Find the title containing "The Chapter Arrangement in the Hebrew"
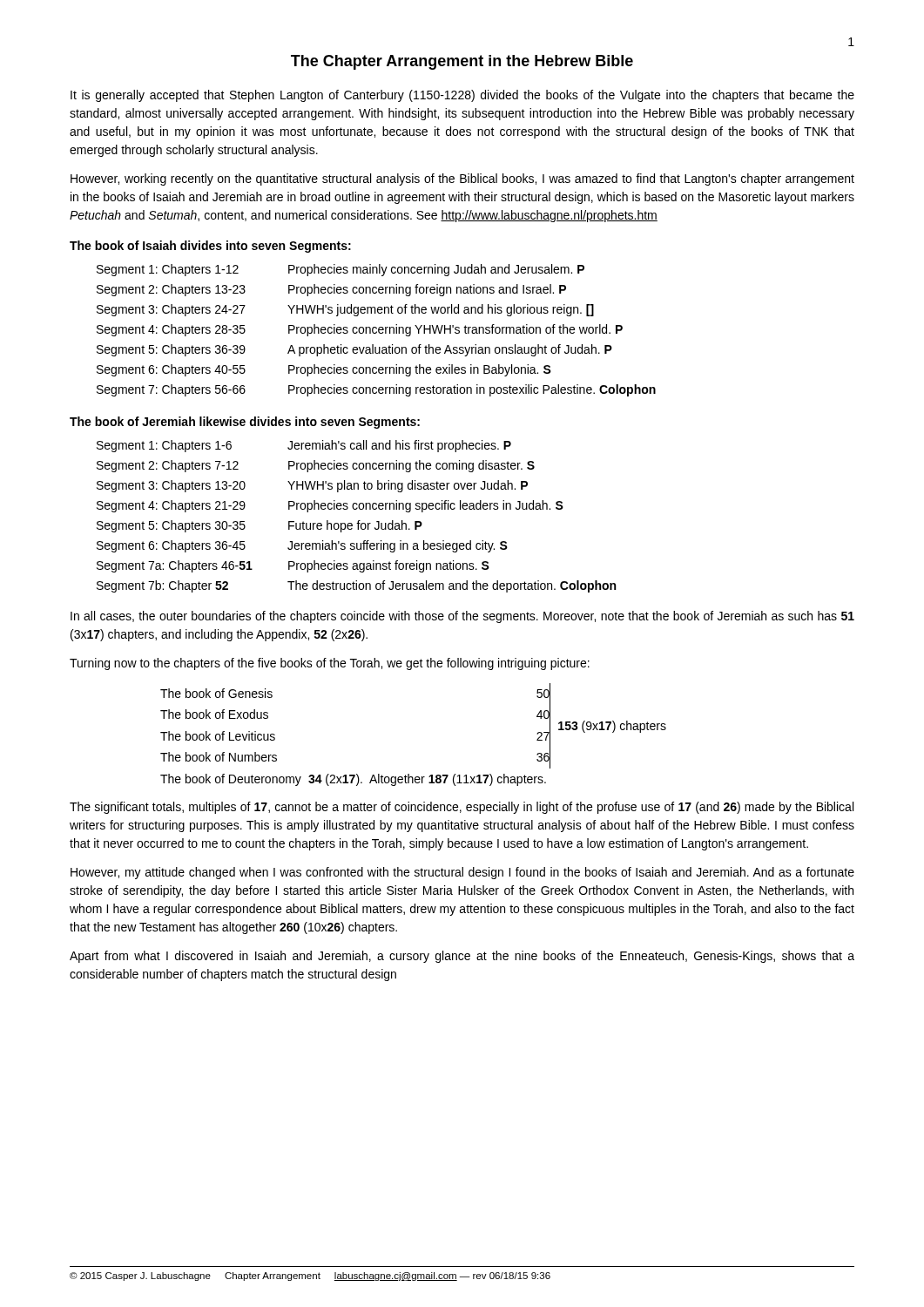The width and height of the screenshot is (924, 1307). 462,61
